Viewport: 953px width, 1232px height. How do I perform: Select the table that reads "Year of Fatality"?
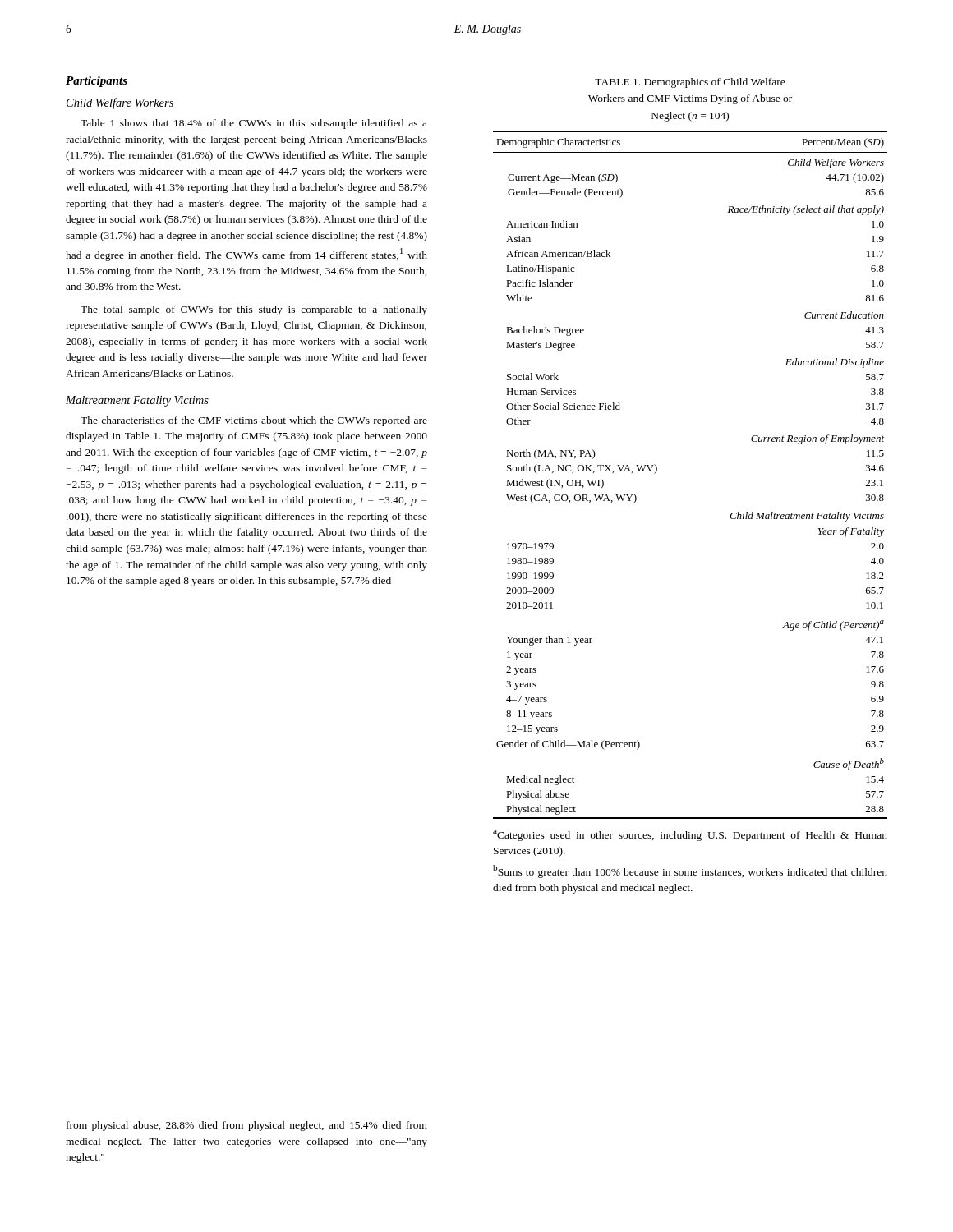690,513
